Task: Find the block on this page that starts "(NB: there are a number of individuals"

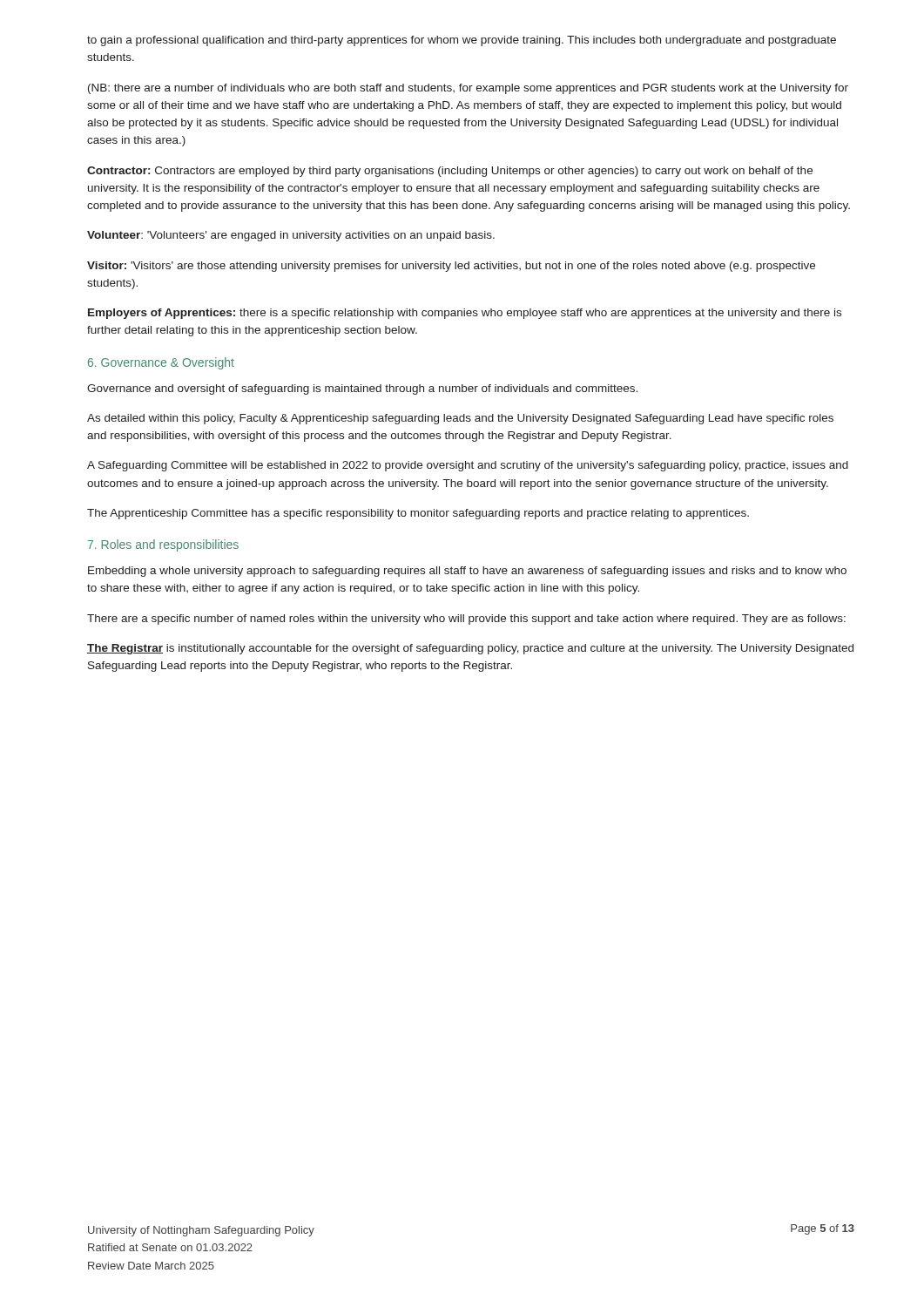Action: click(468, 114)
